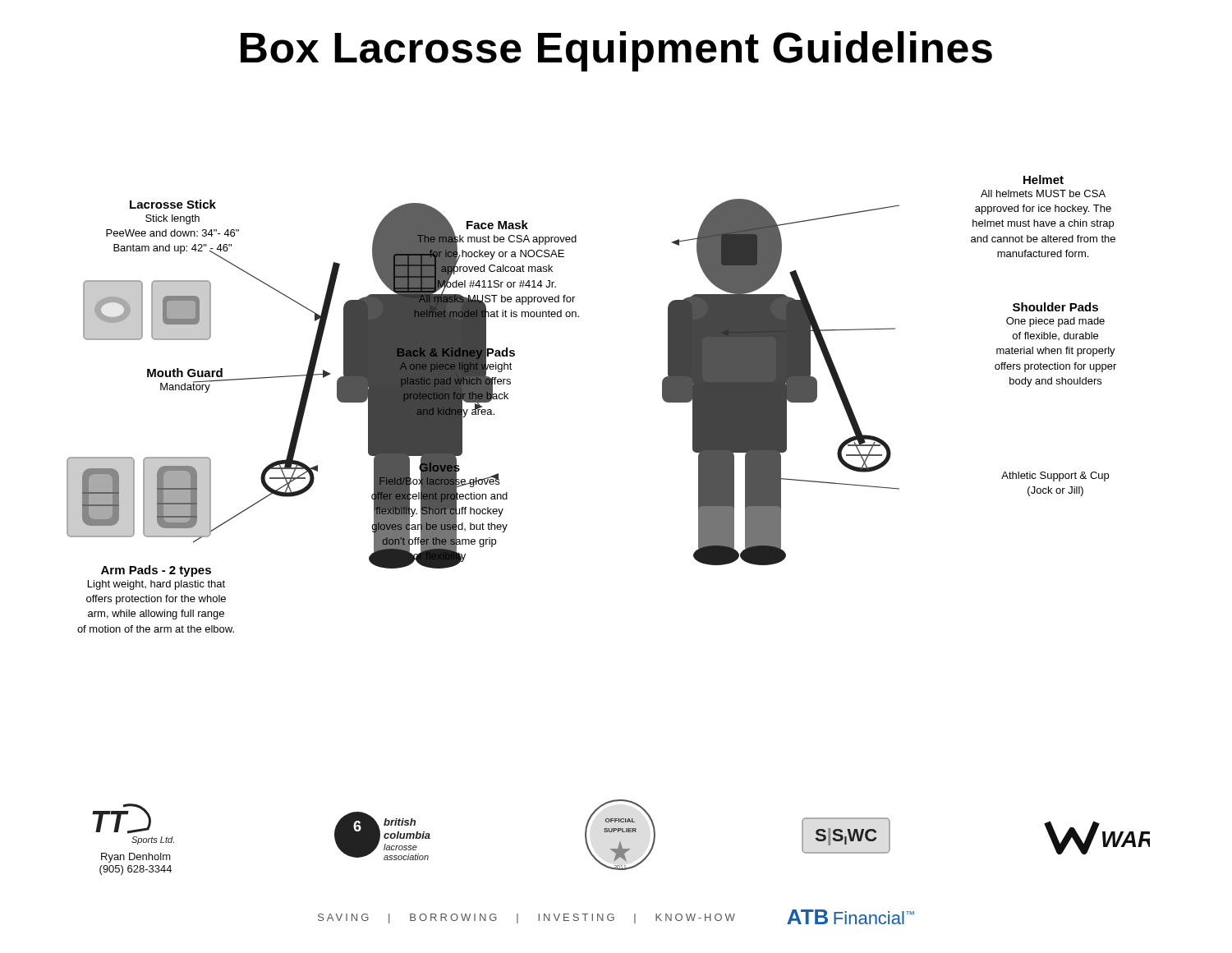
Task: Select the text block with the text "Lacrosse Stick Stick"
Action: coord(172,227)
